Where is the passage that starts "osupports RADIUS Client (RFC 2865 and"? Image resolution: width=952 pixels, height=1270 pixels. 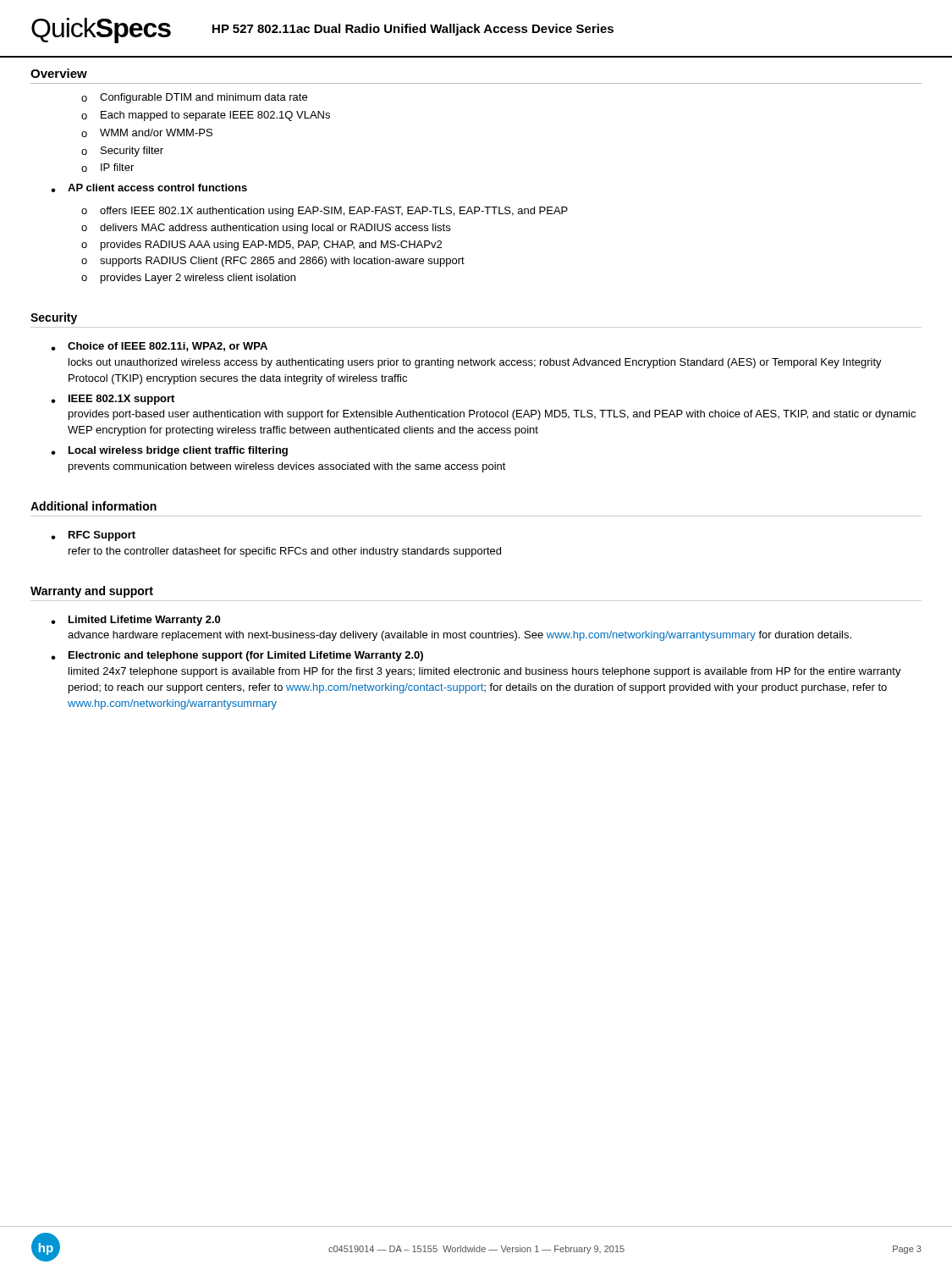[273, 261]
